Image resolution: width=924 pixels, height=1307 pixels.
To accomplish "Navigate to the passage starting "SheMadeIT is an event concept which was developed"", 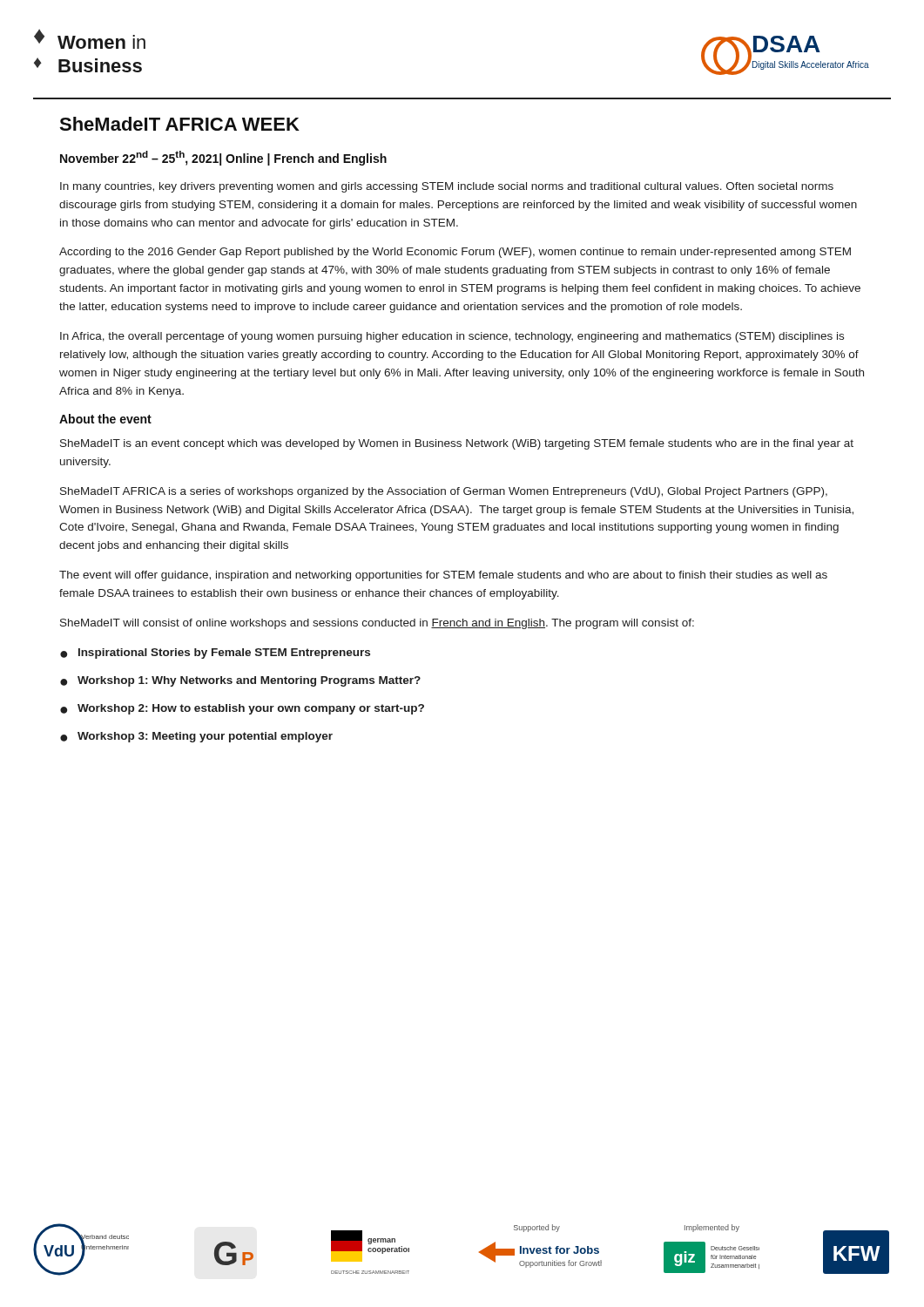I will pos(456,452).
